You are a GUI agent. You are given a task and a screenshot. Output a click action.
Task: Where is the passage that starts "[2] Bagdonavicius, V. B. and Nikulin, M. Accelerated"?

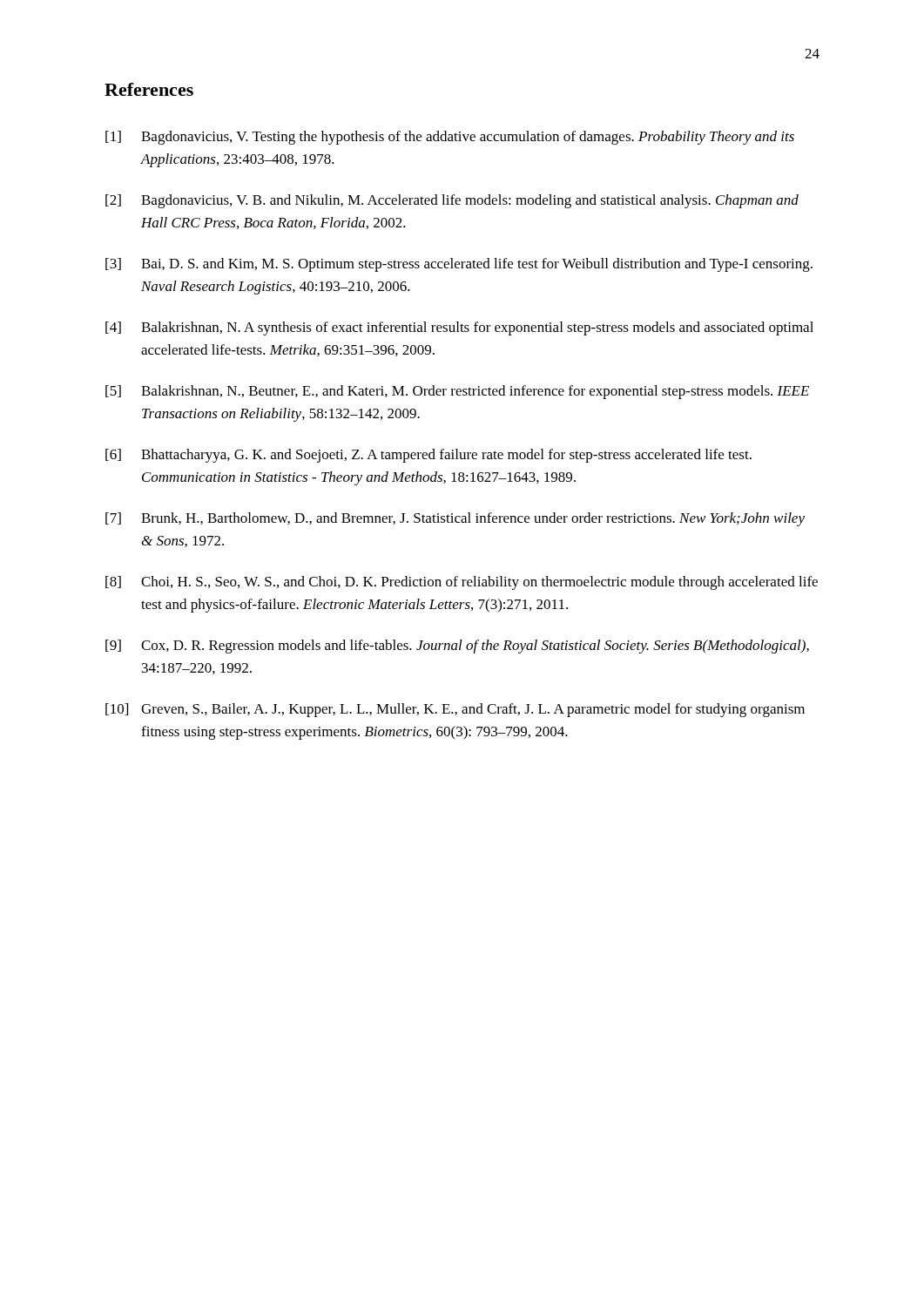click(462, 211)
